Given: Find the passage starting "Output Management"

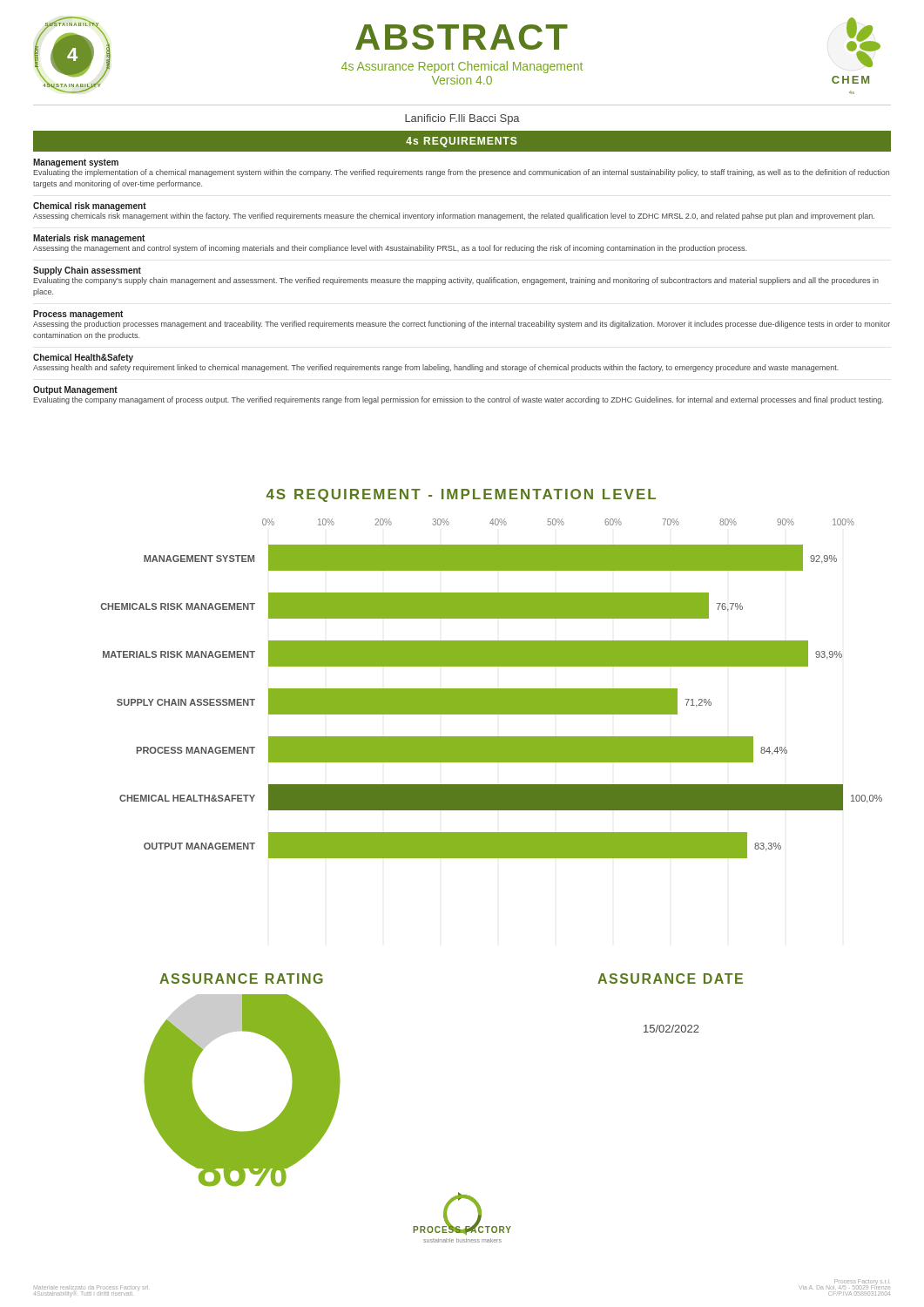Looking at the screenshot, I should click(x=75, y=390).
